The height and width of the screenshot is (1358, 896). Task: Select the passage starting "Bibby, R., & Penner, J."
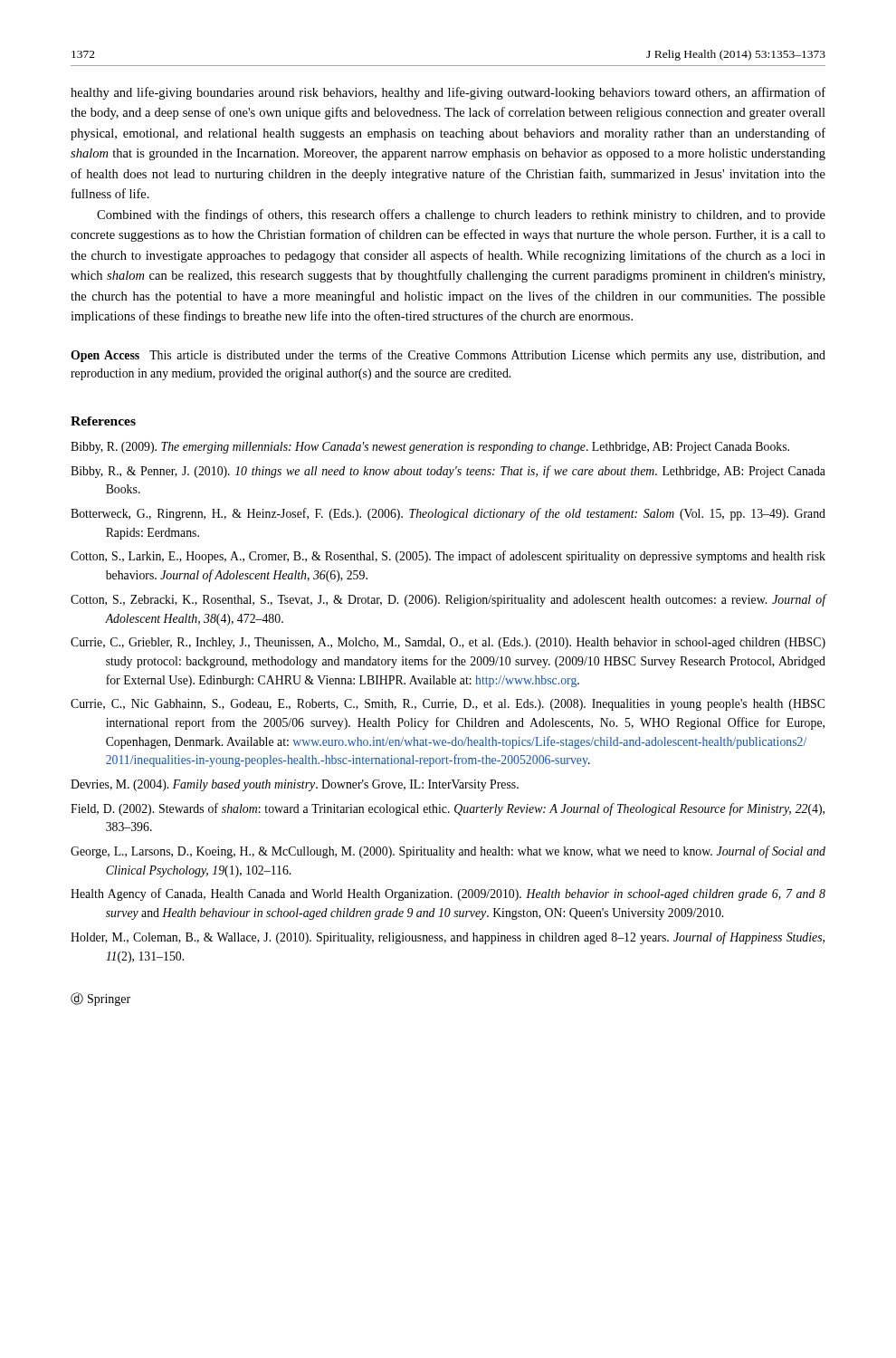point(448,480)
